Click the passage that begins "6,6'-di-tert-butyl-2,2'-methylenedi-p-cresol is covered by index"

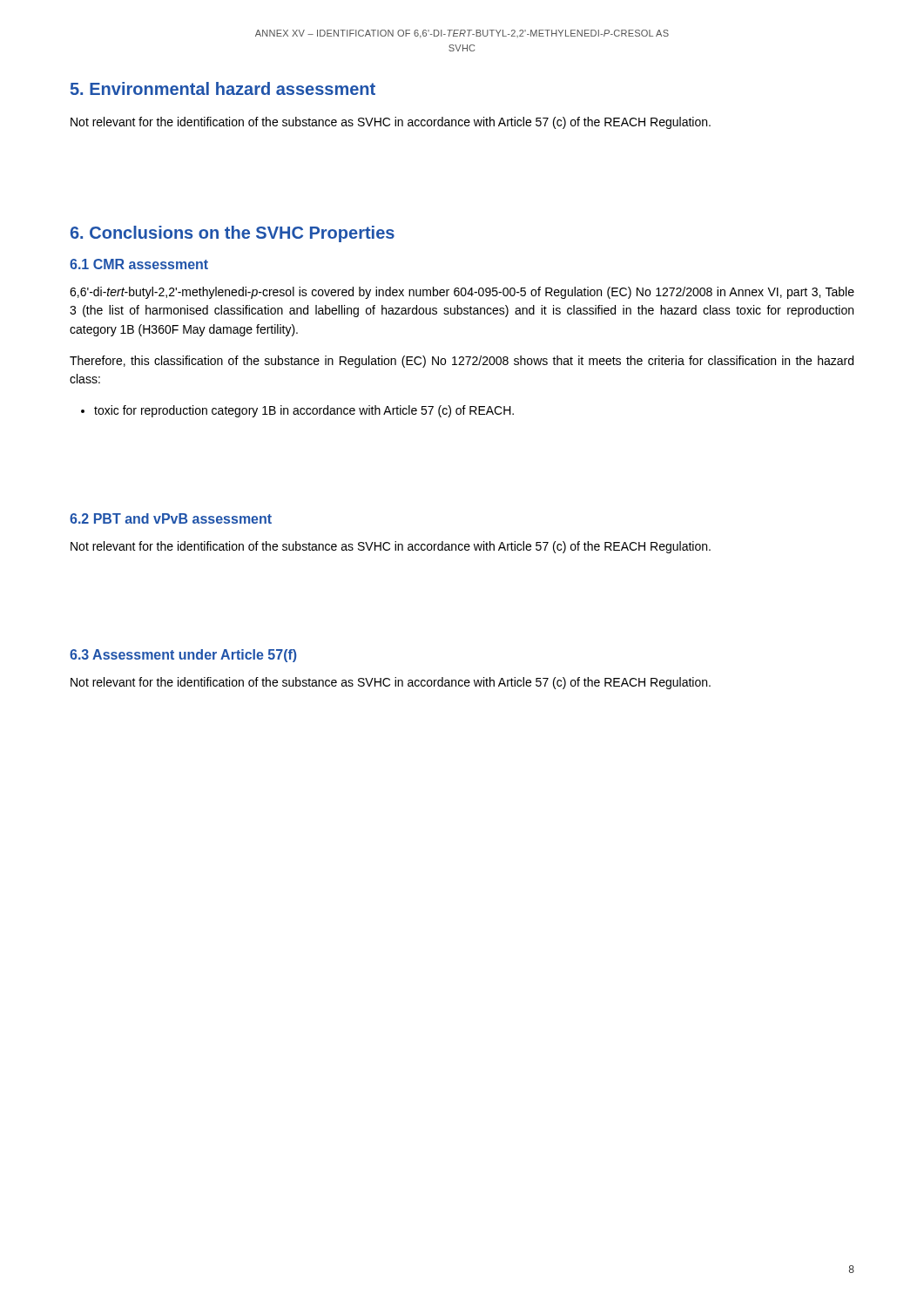click(462, 311)
